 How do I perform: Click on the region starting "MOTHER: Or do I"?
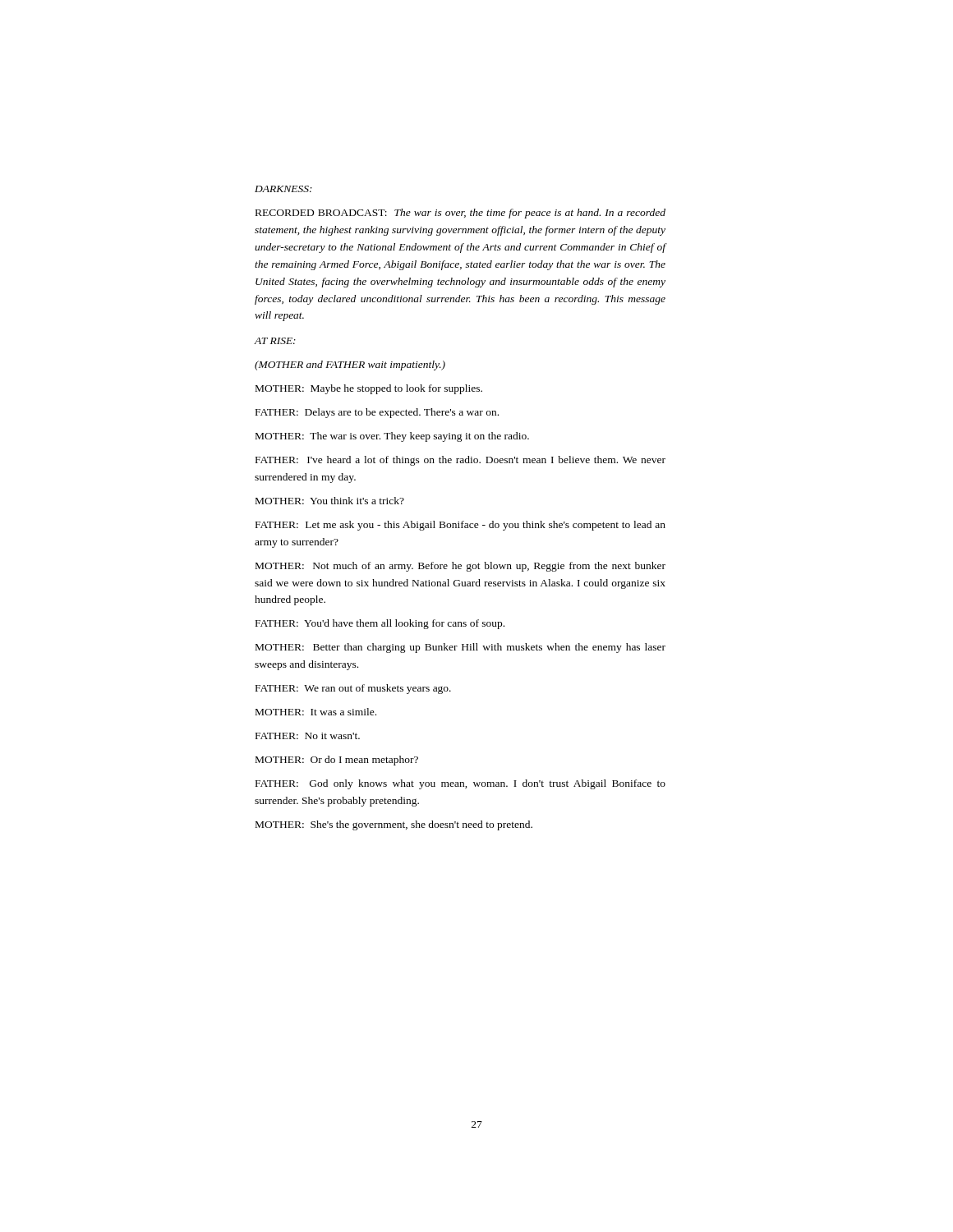tap(337, 761)
